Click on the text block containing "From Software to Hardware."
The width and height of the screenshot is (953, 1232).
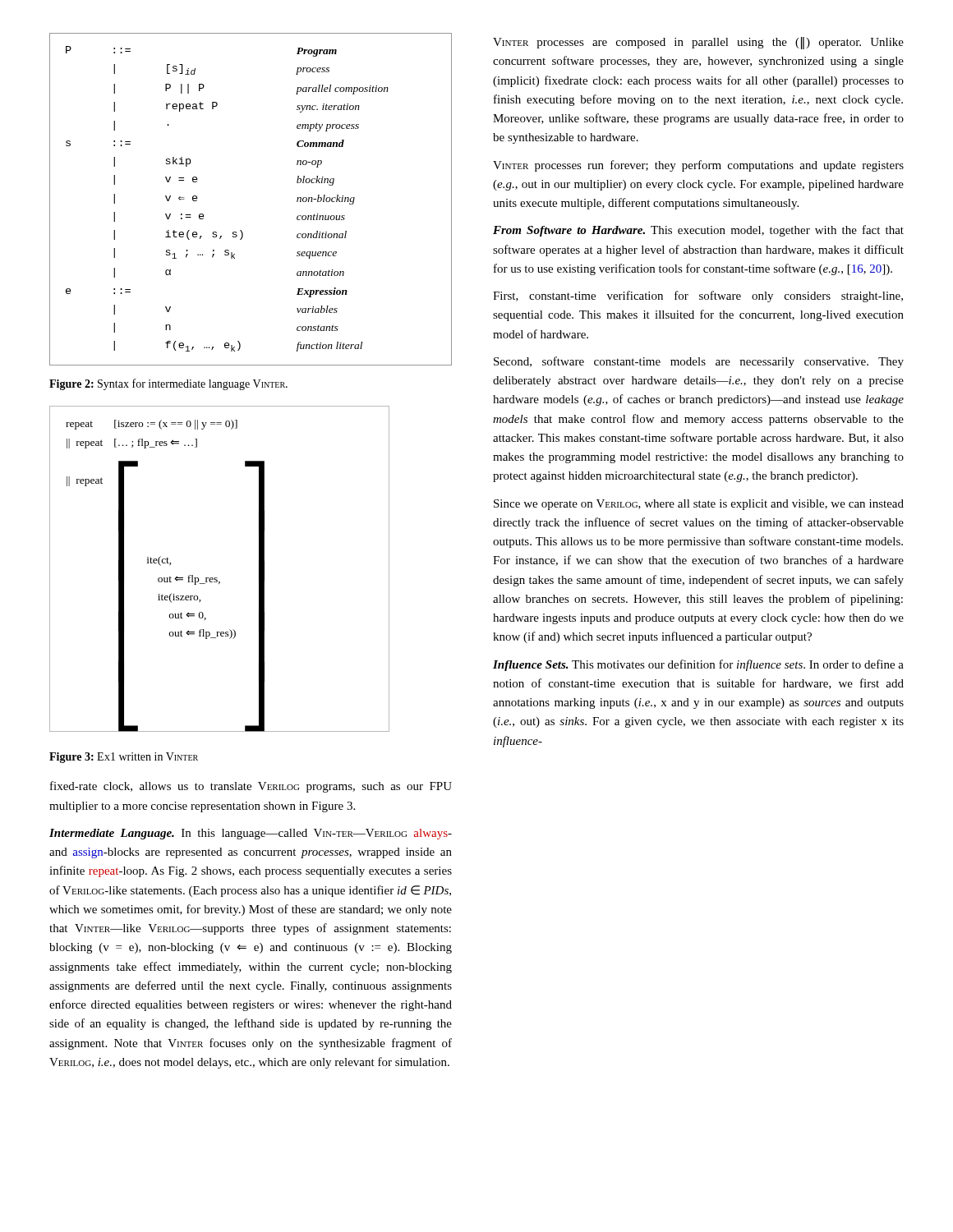[698, 250]
